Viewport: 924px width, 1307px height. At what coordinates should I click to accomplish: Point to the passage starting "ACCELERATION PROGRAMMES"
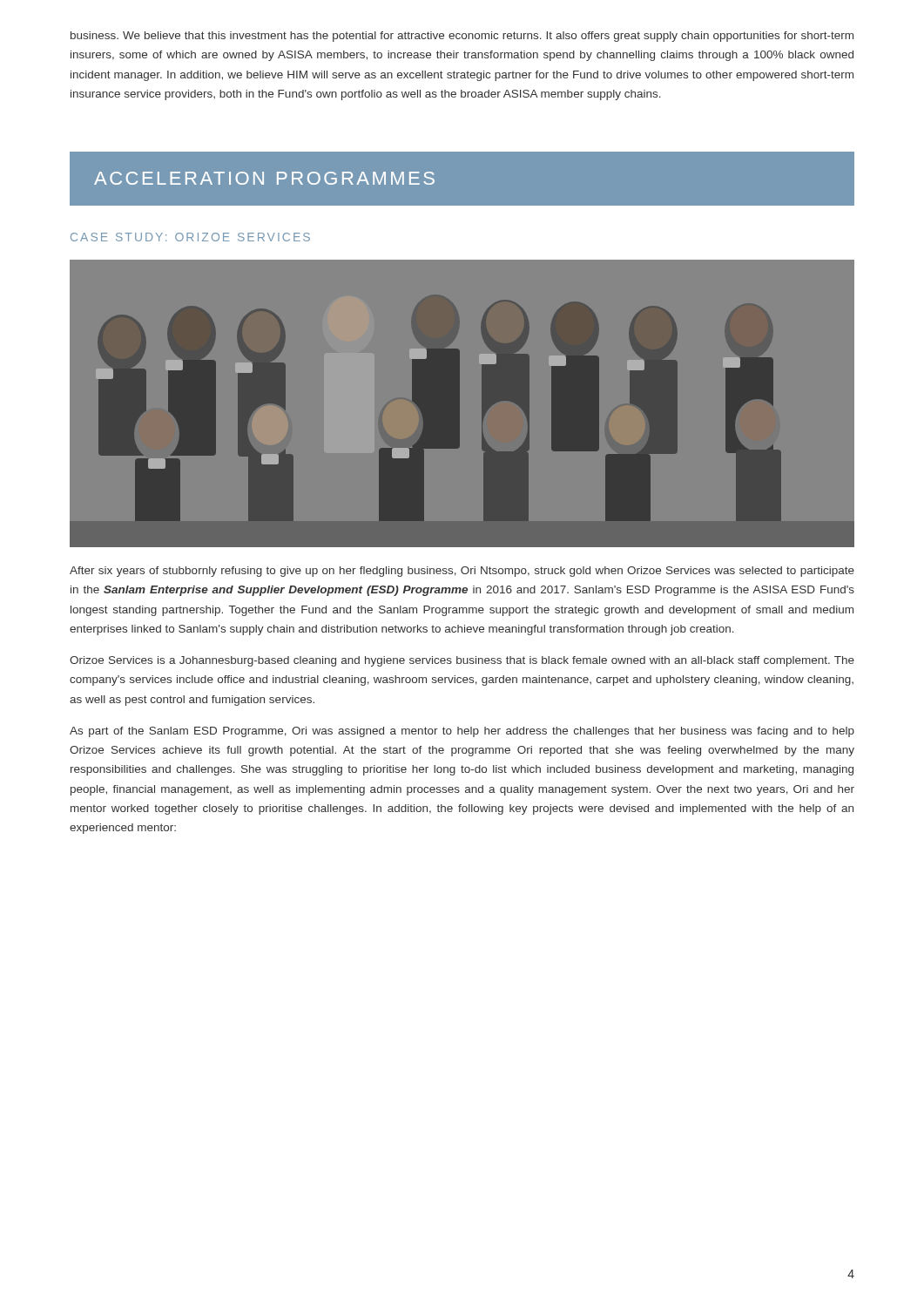coord(266,178)
